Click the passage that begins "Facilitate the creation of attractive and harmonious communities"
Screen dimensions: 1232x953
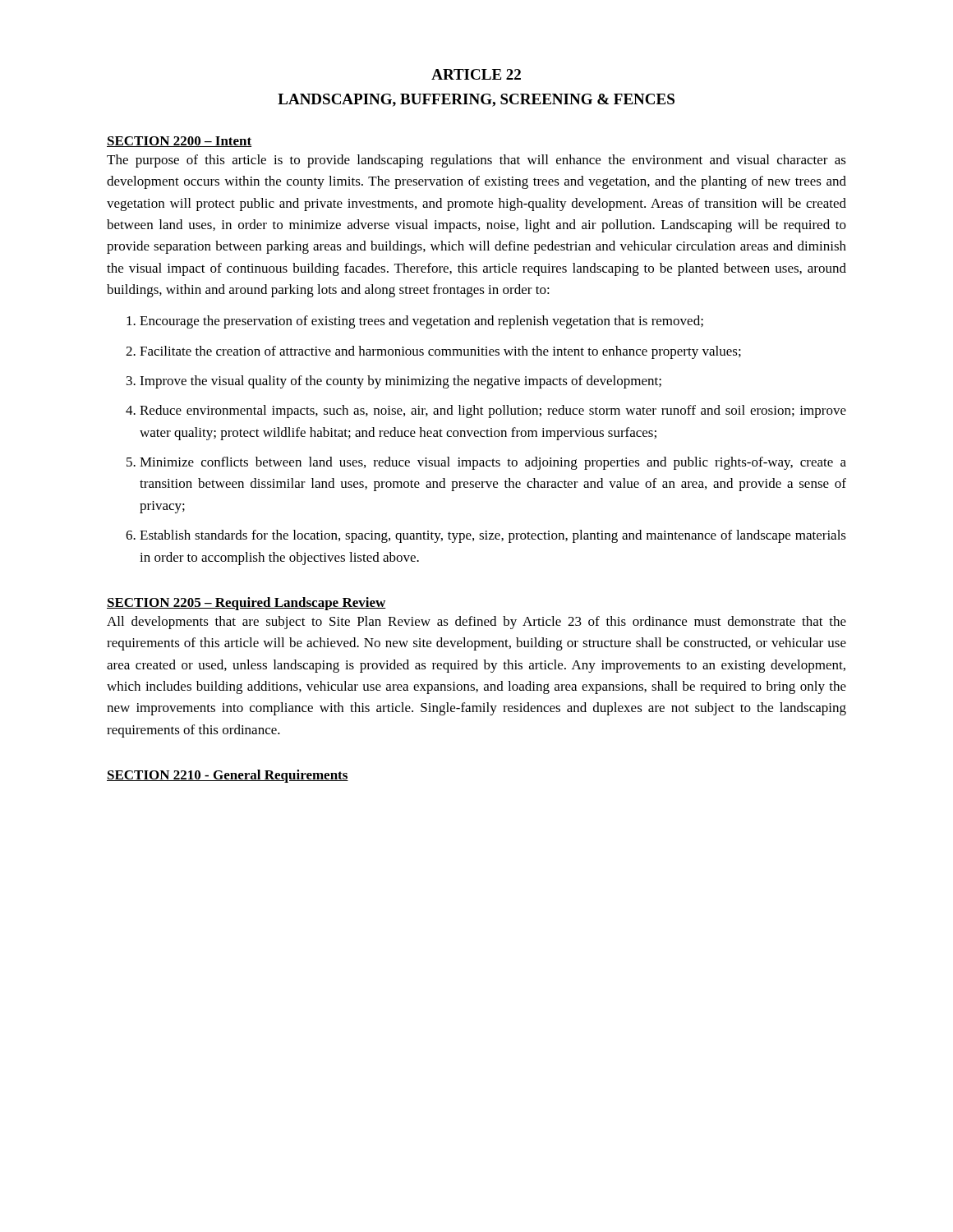441,351
